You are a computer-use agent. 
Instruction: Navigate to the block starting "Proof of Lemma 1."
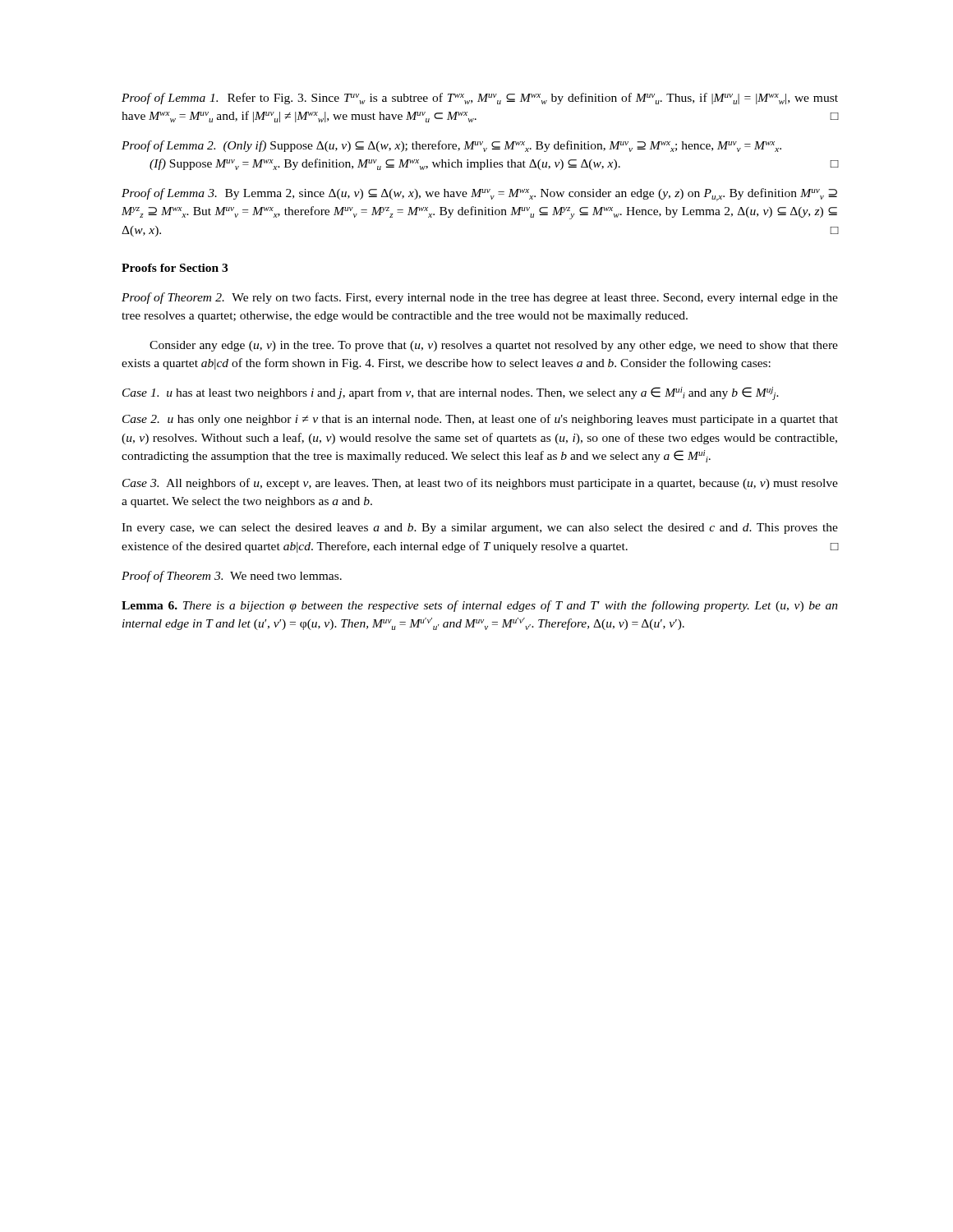[480, 107]
